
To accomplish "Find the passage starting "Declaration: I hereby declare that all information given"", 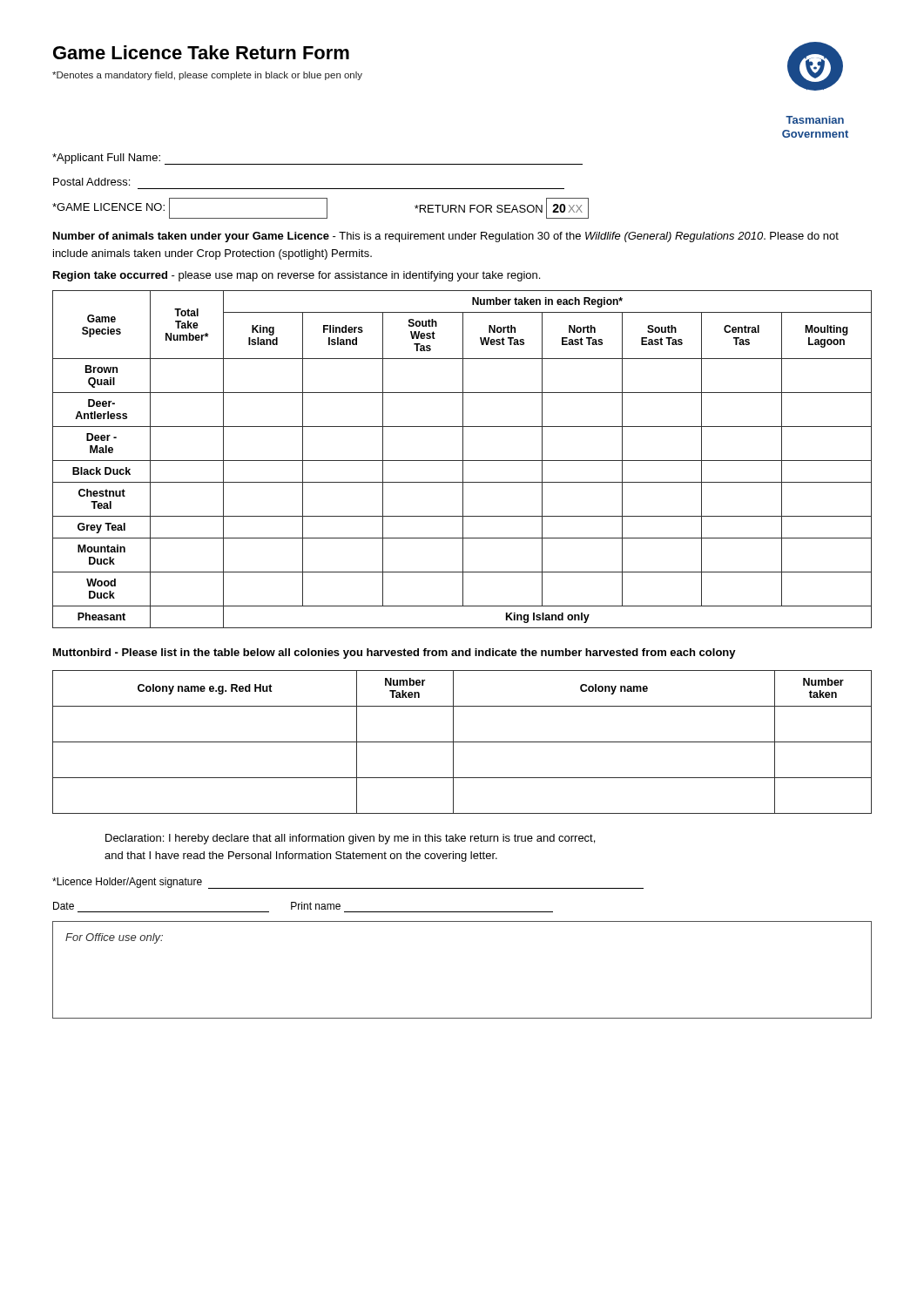I will pos(350,847).
